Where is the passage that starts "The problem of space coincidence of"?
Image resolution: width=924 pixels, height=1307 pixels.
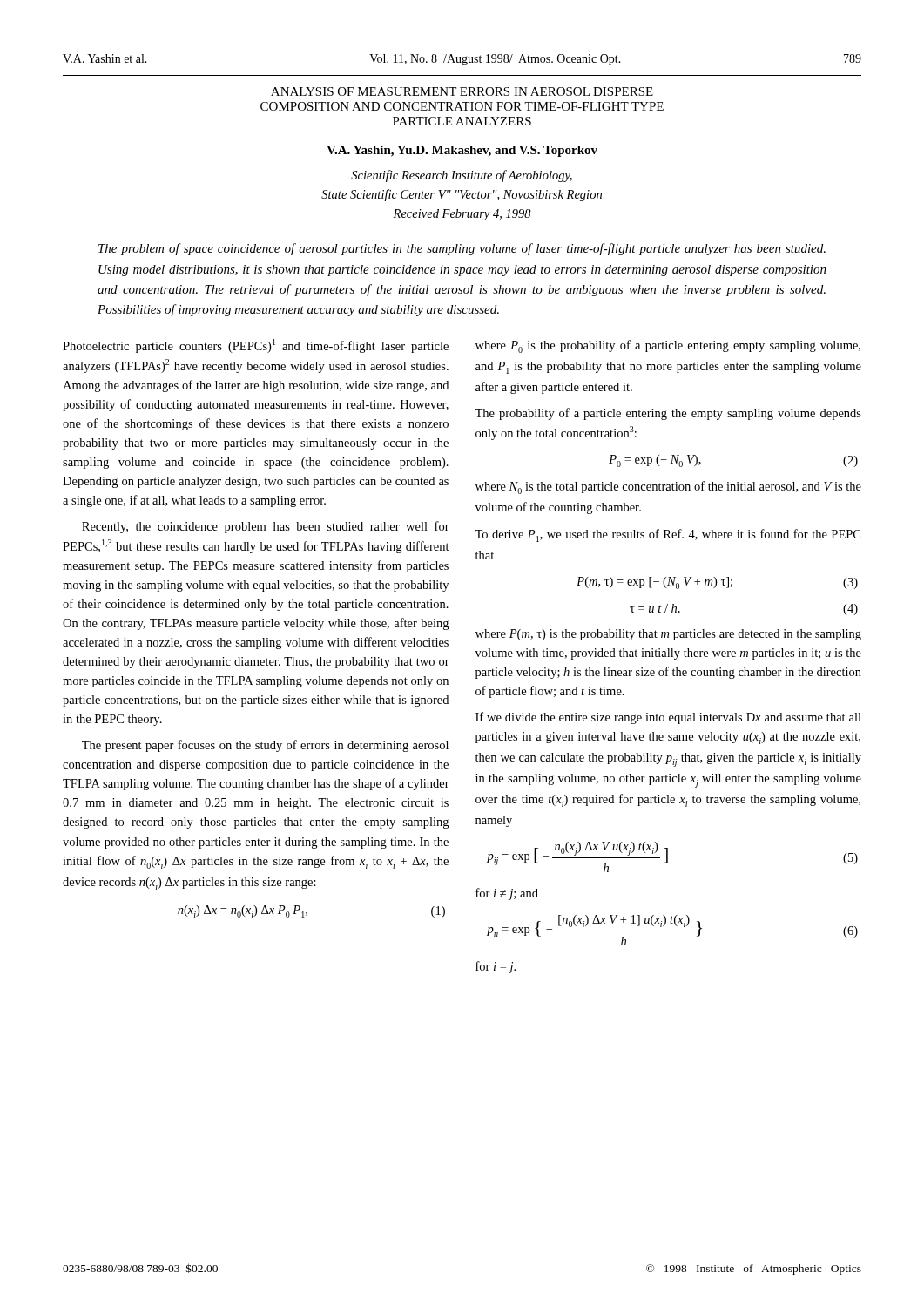point(462,279)
